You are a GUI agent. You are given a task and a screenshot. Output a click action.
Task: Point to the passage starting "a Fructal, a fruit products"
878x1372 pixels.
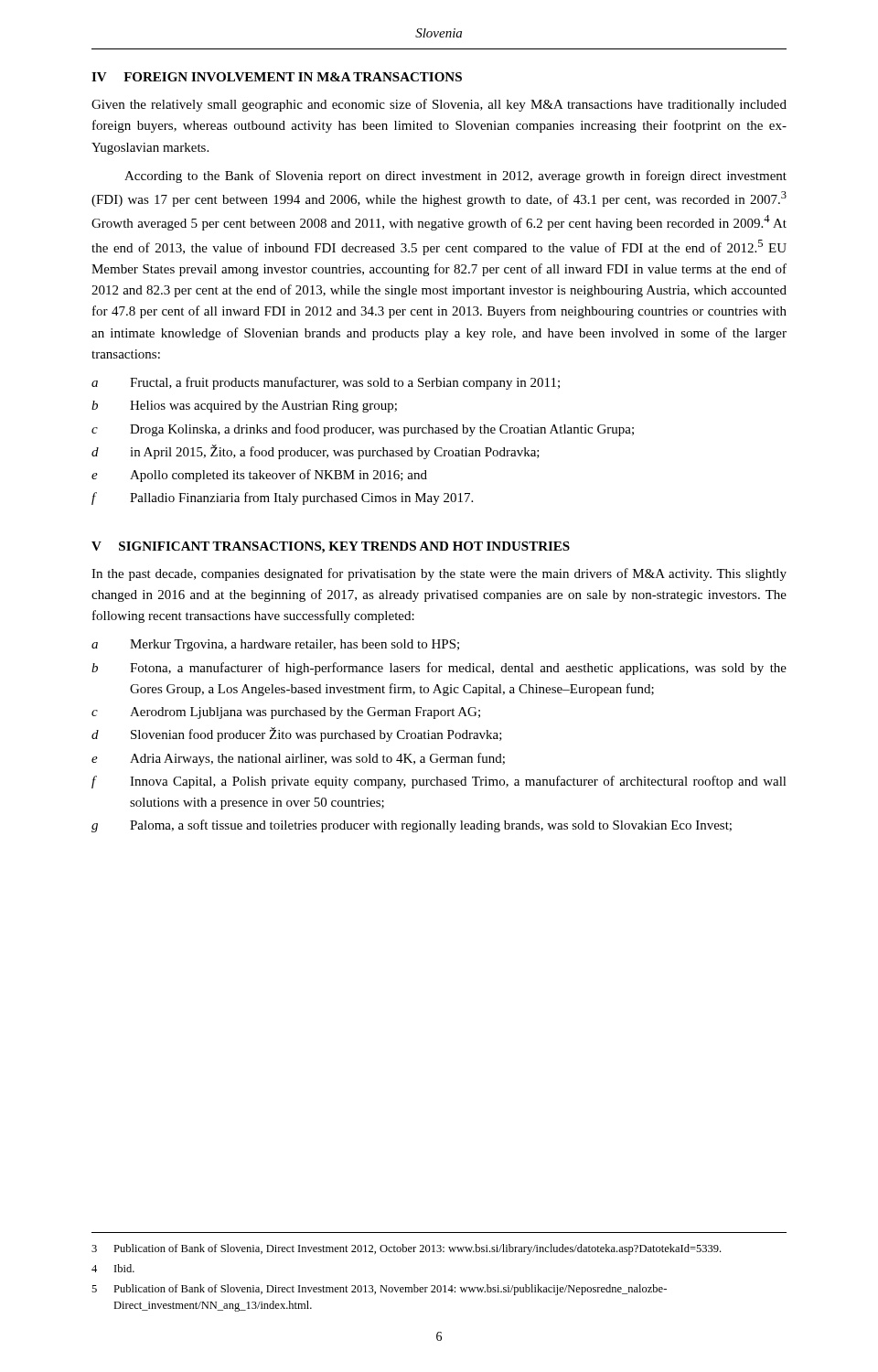pos(439,383)
